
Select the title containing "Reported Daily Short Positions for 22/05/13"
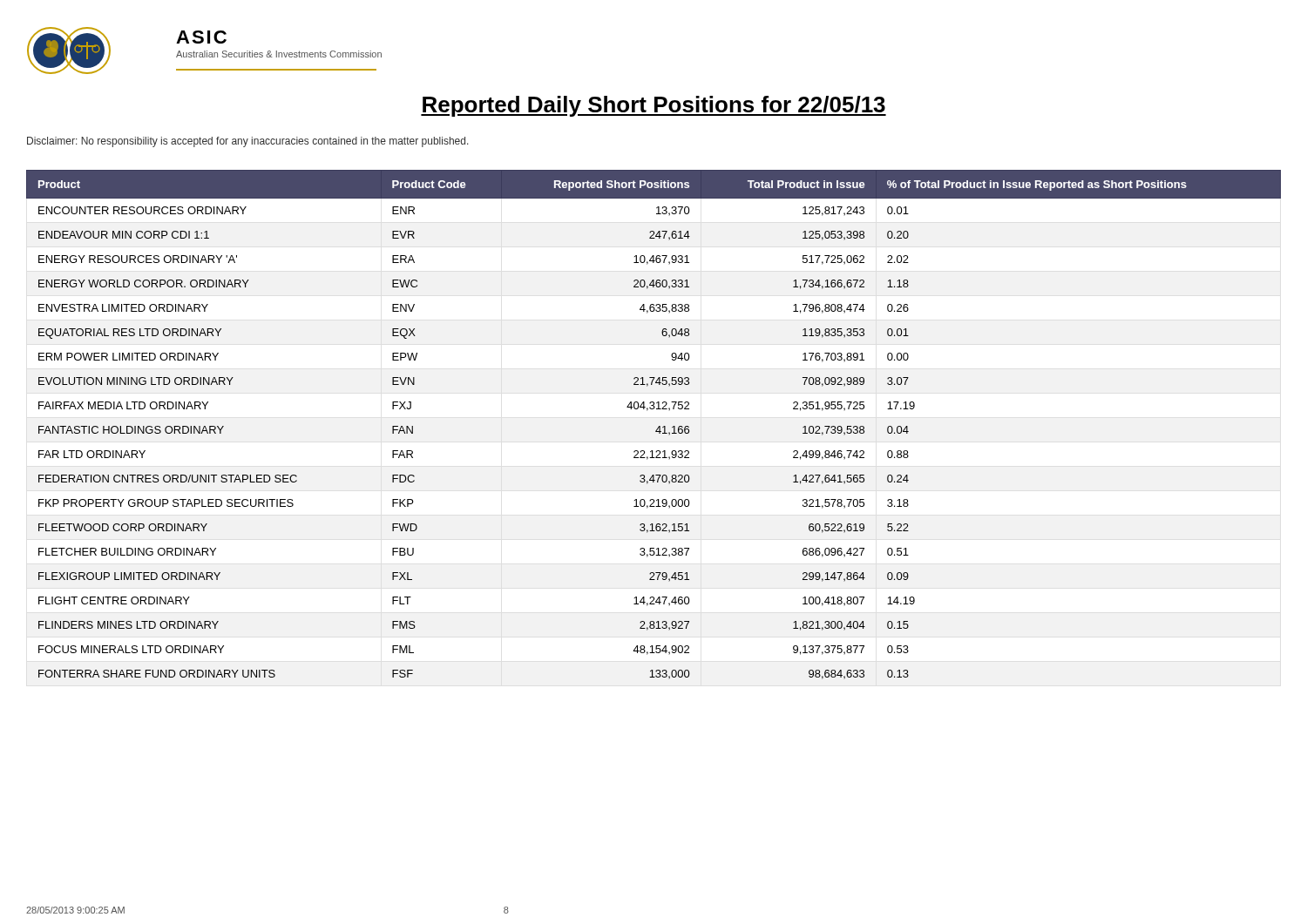click(x=654, y=105)
